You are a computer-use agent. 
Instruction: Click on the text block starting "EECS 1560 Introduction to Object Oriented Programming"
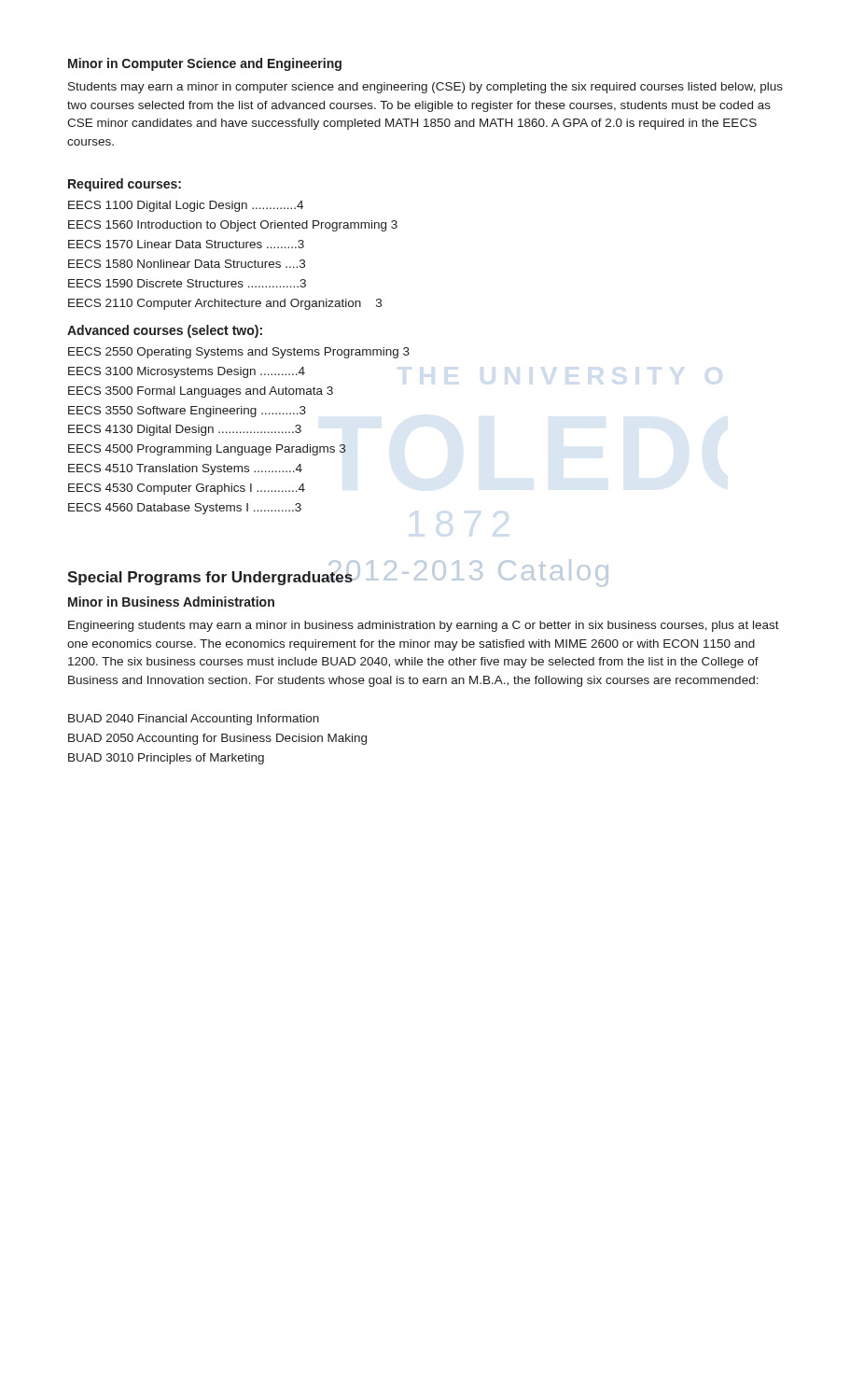point(232,225)
